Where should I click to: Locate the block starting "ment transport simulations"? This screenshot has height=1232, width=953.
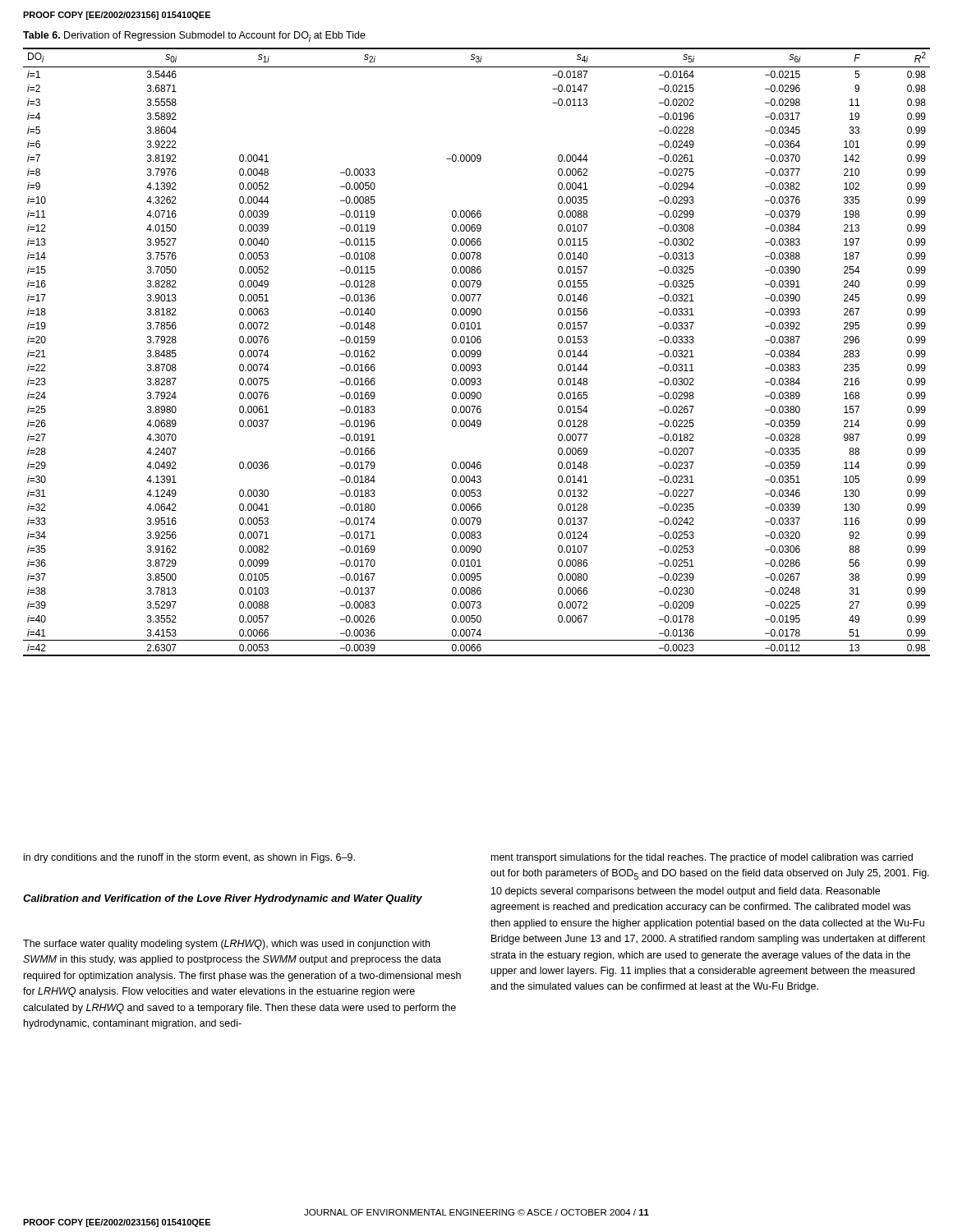[x=710, y=922]
